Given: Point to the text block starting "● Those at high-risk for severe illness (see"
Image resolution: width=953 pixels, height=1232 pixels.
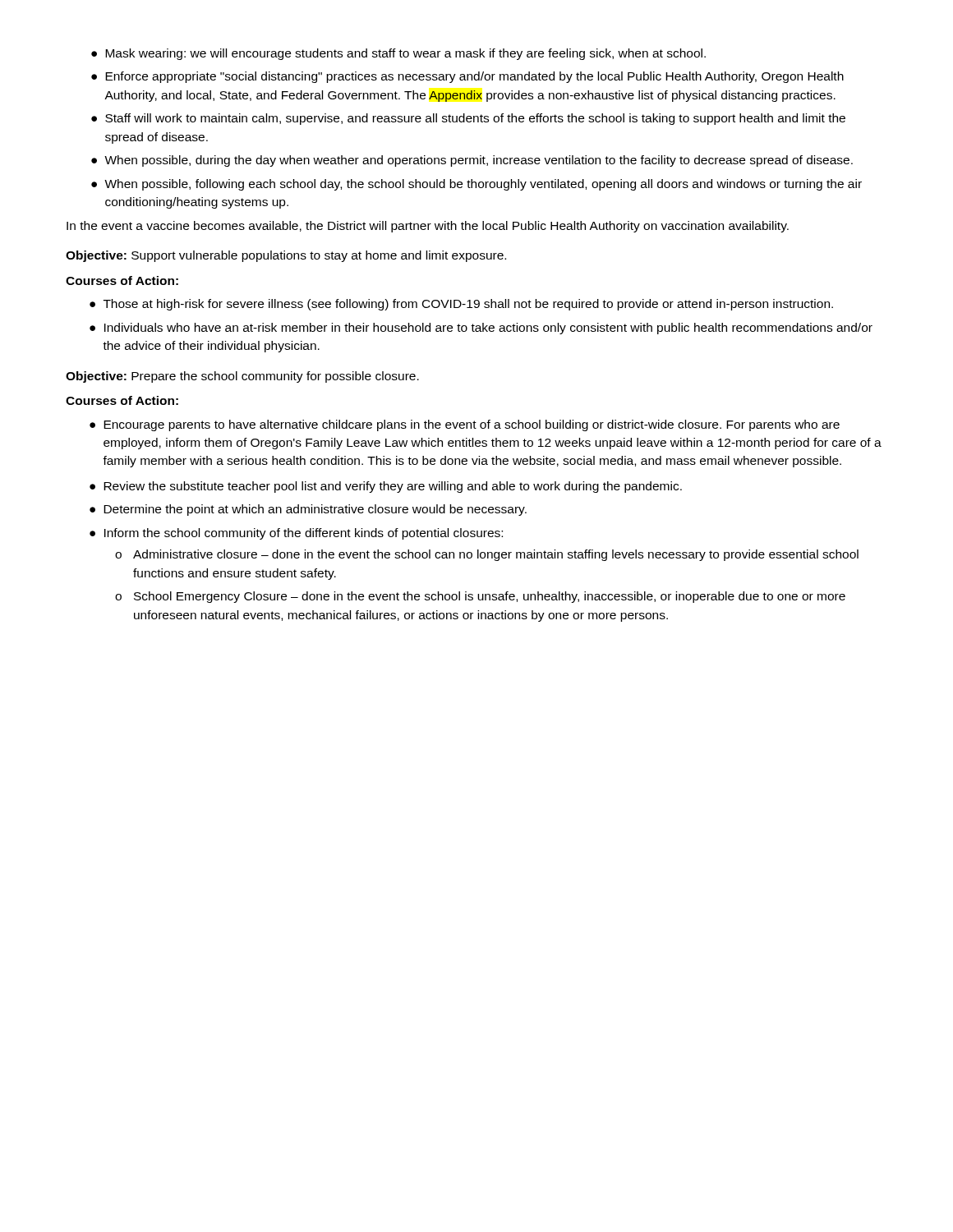Looking at the screenshot, I should 461,304.
